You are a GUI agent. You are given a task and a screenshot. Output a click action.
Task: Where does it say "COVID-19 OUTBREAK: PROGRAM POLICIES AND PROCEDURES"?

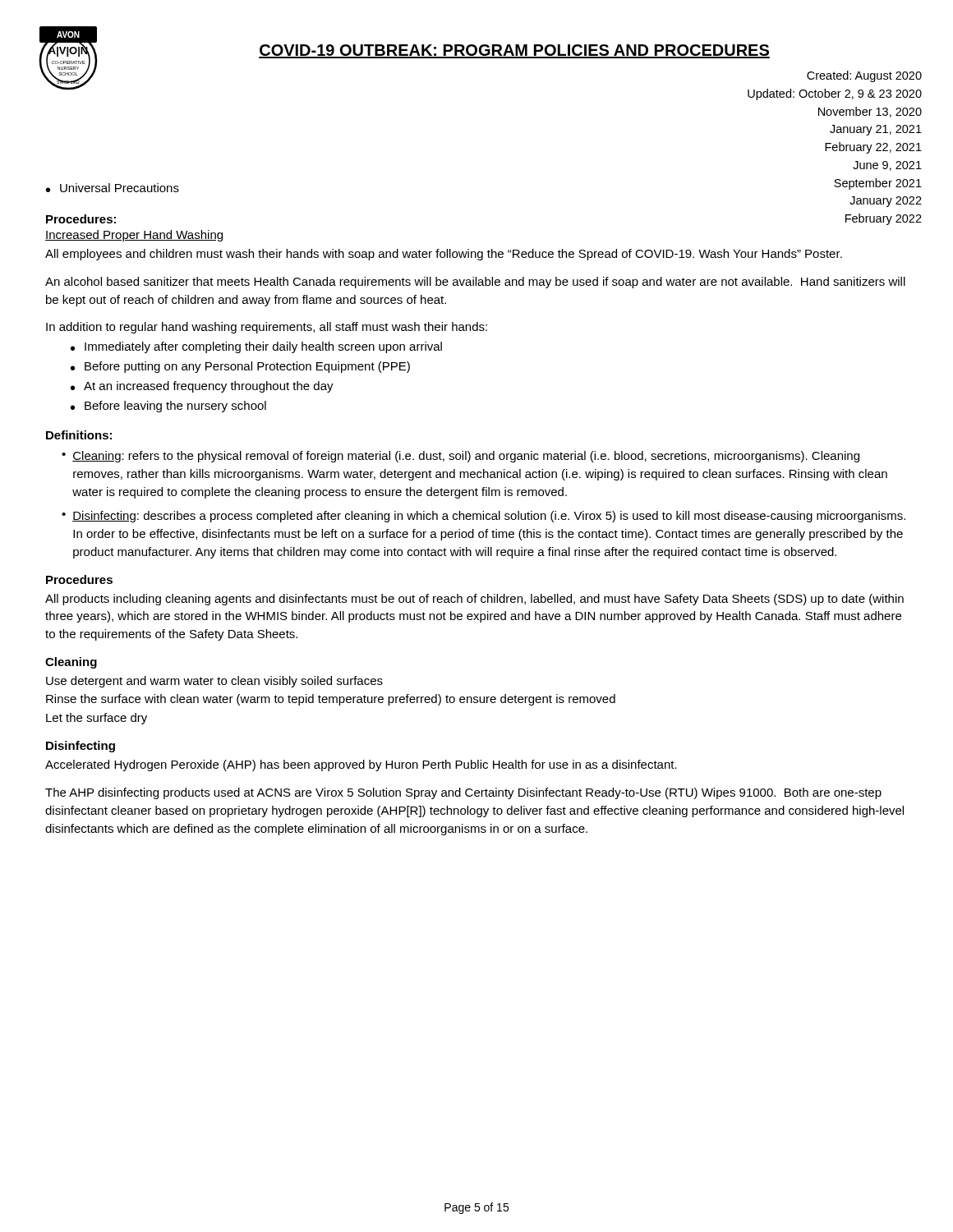click(x=514, y=51)
